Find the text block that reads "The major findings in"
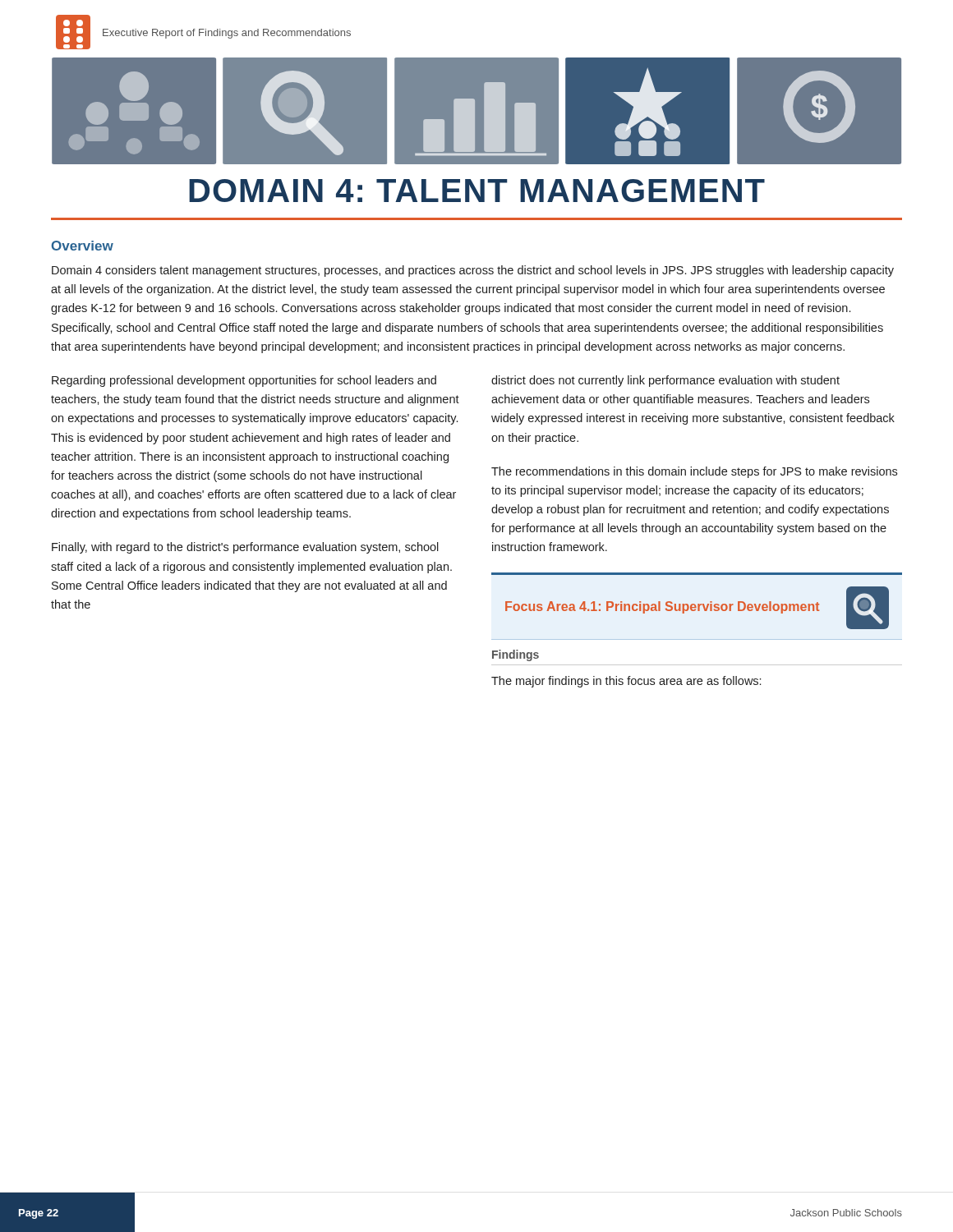Screen dimensions: 1232x953 point(697,681)
